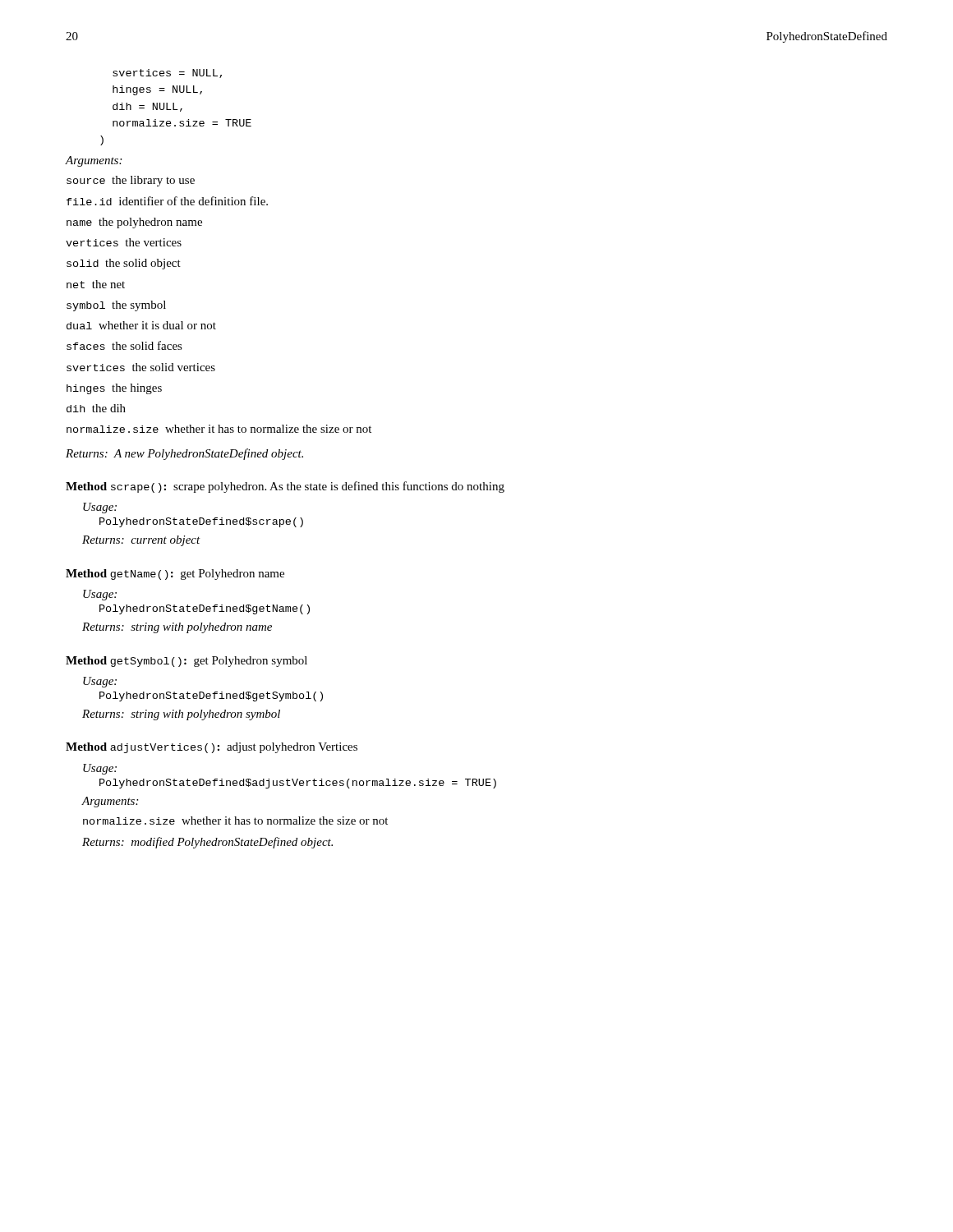The image size is (953, 1232).
Task: Find "symbol the symbol" on this page
Action: [x=116, y=305]
